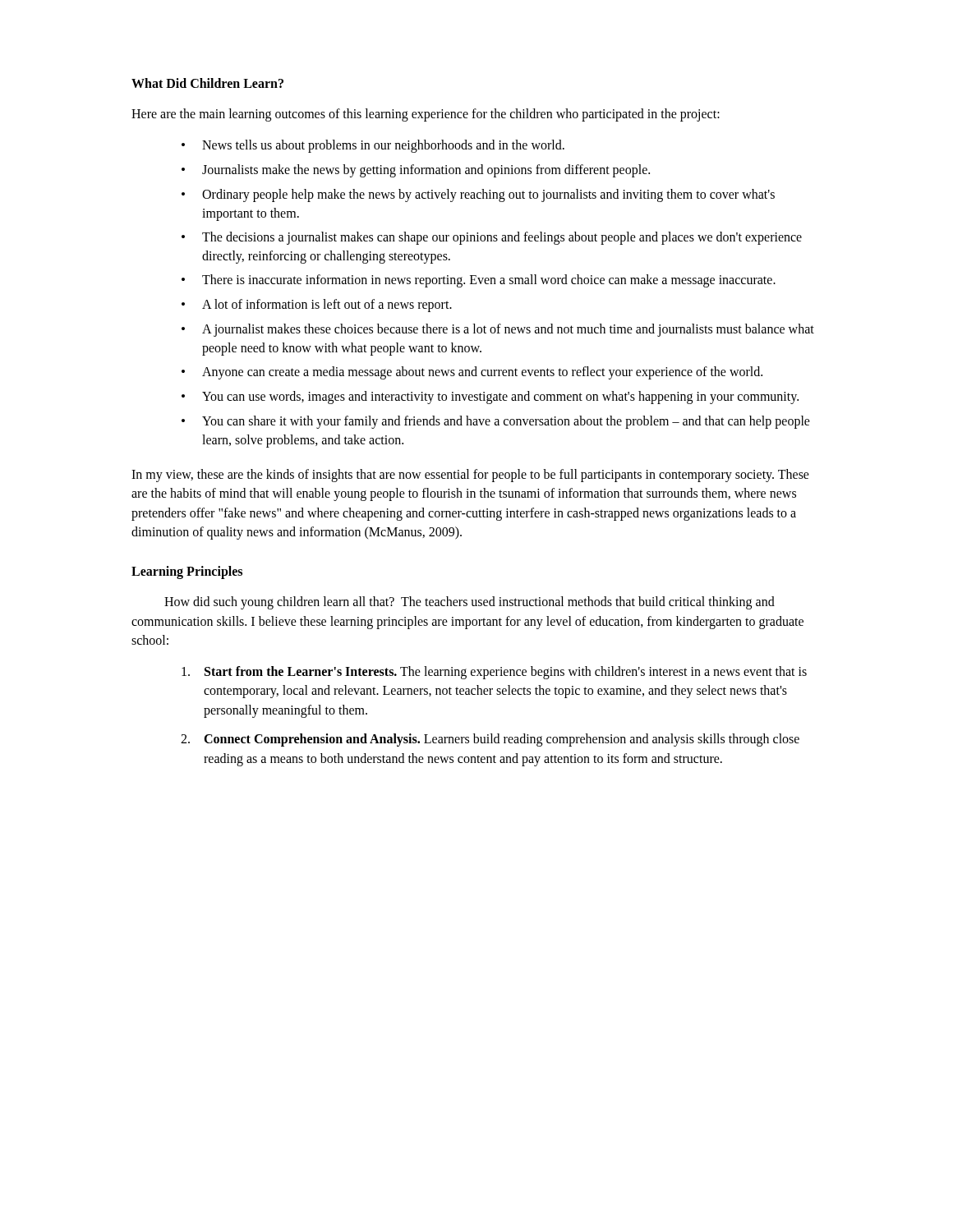Select the region starting "• A journalist makes these choices because"
The width and height of the screenshot is (953, 1232).
(501, 339)
